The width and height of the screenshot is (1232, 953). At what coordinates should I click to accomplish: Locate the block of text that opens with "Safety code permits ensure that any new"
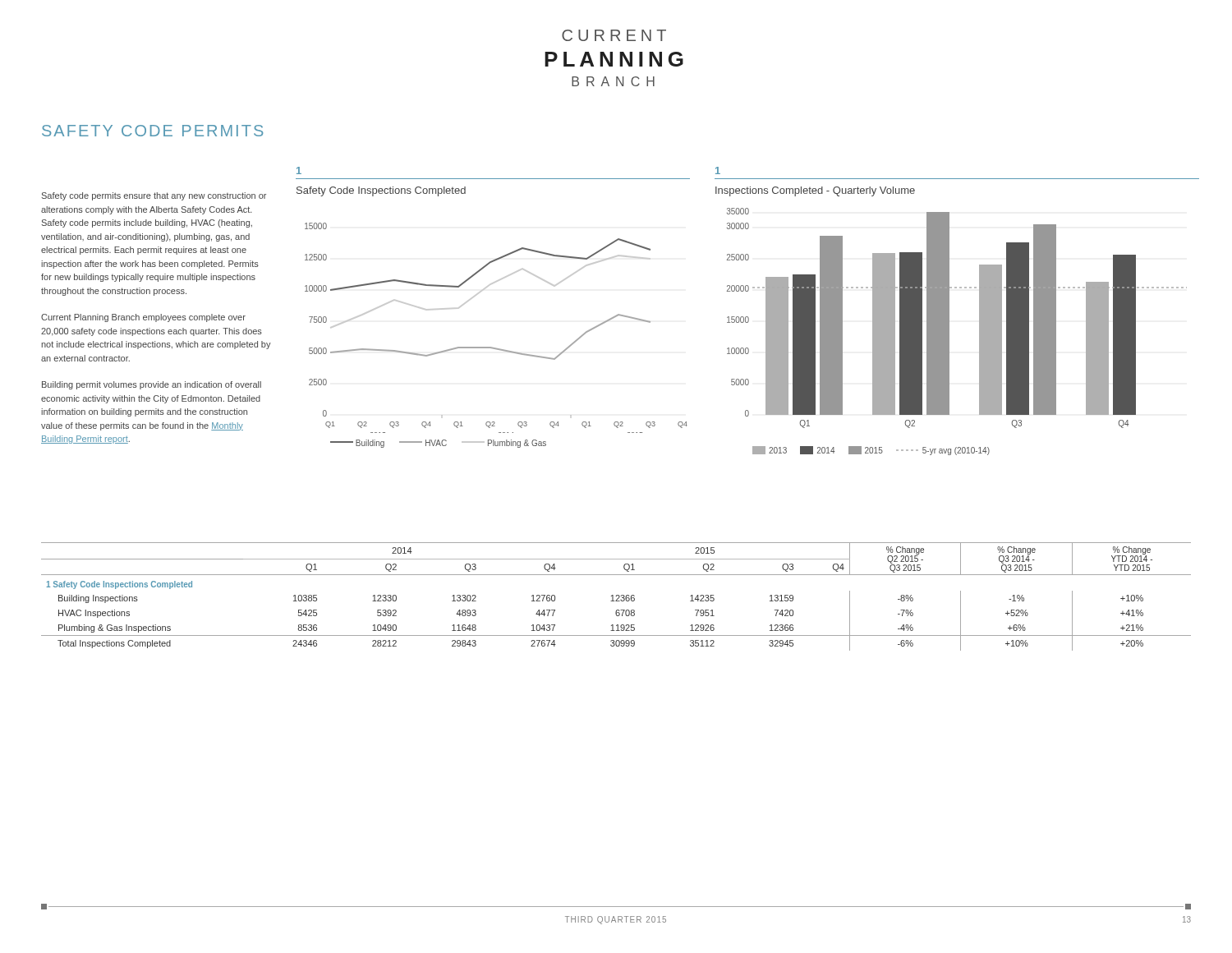click(156, 317)
